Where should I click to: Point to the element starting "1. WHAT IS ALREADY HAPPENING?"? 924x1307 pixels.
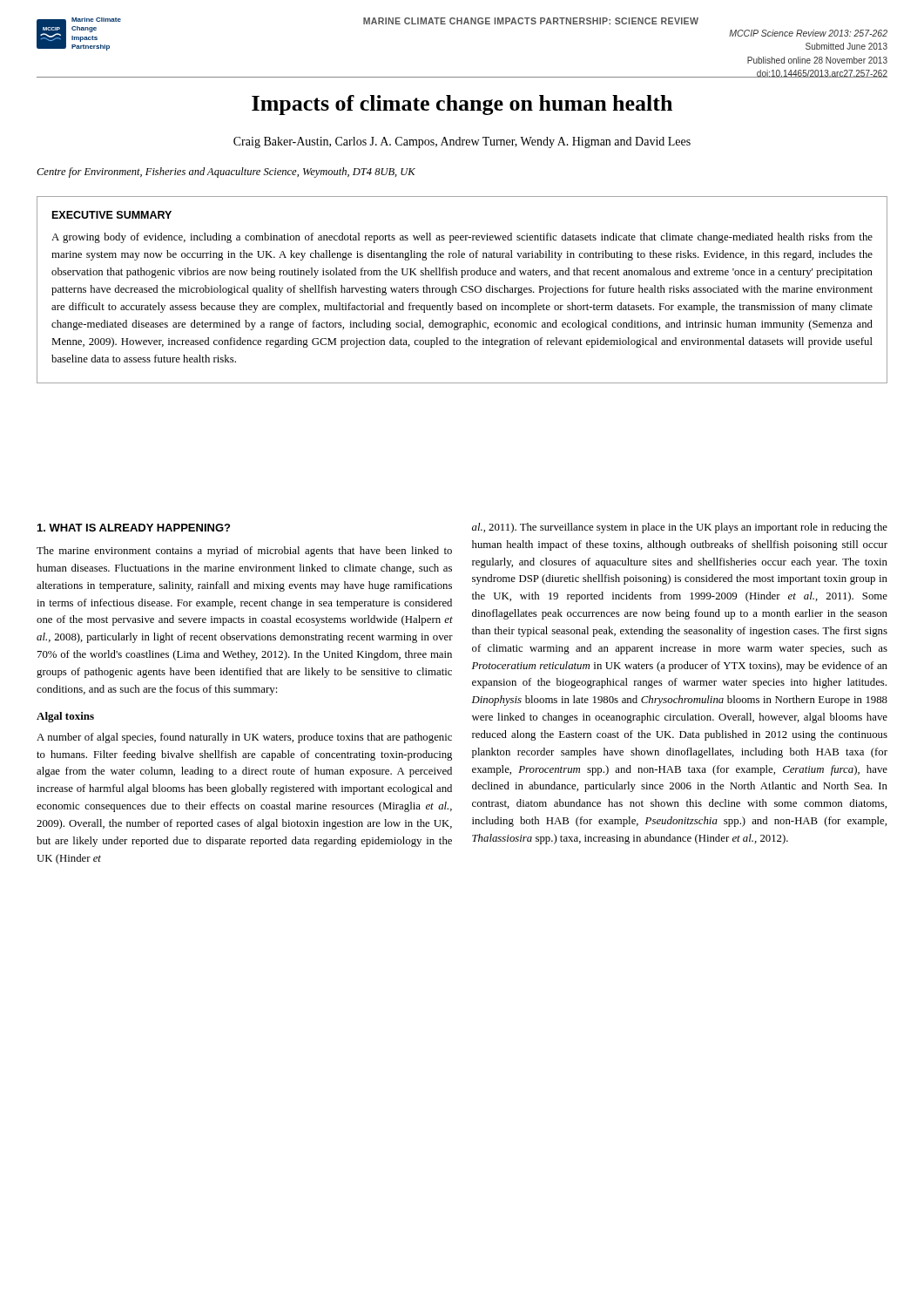[134, 528]
